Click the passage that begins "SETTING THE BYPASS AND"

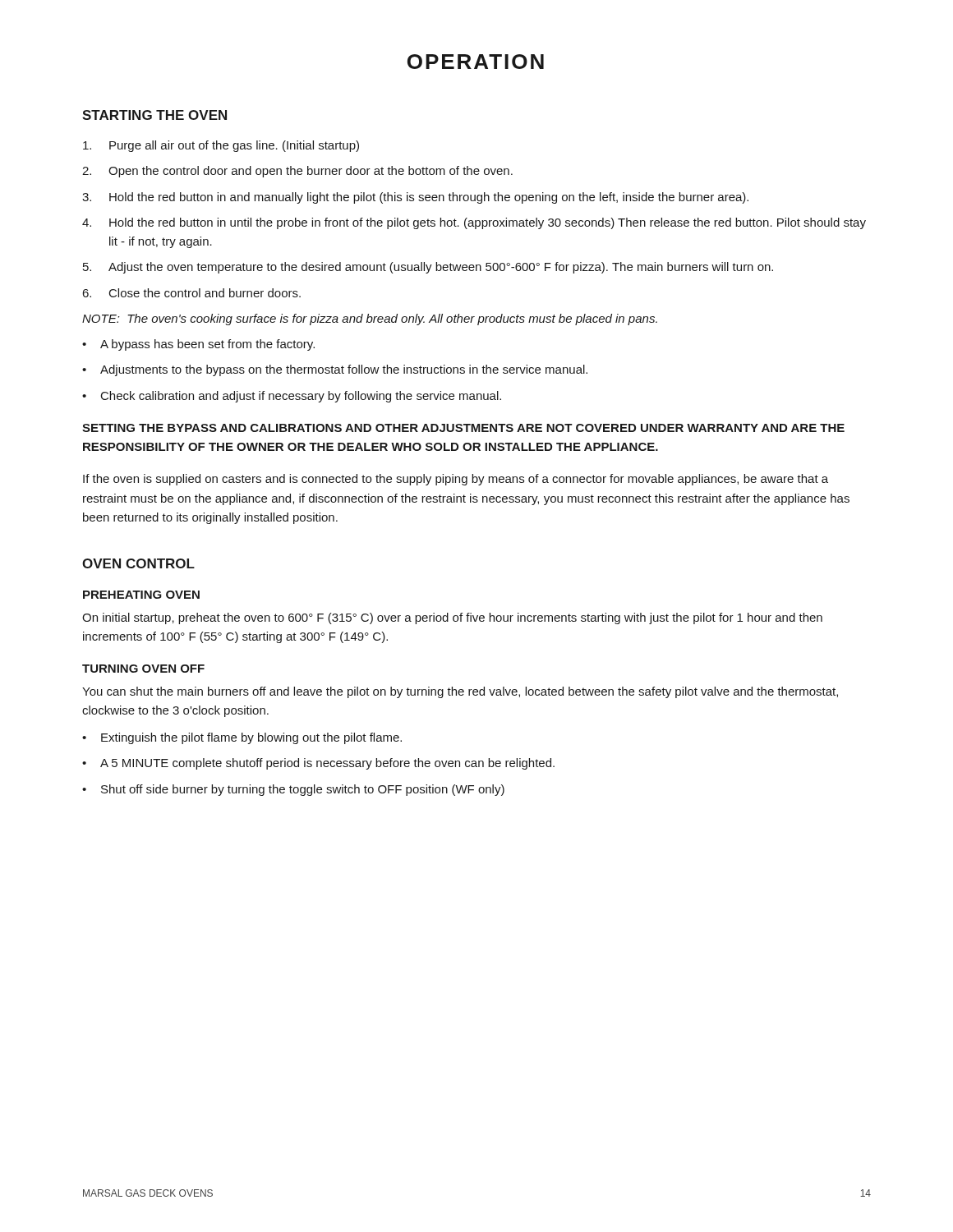(476, 437)
